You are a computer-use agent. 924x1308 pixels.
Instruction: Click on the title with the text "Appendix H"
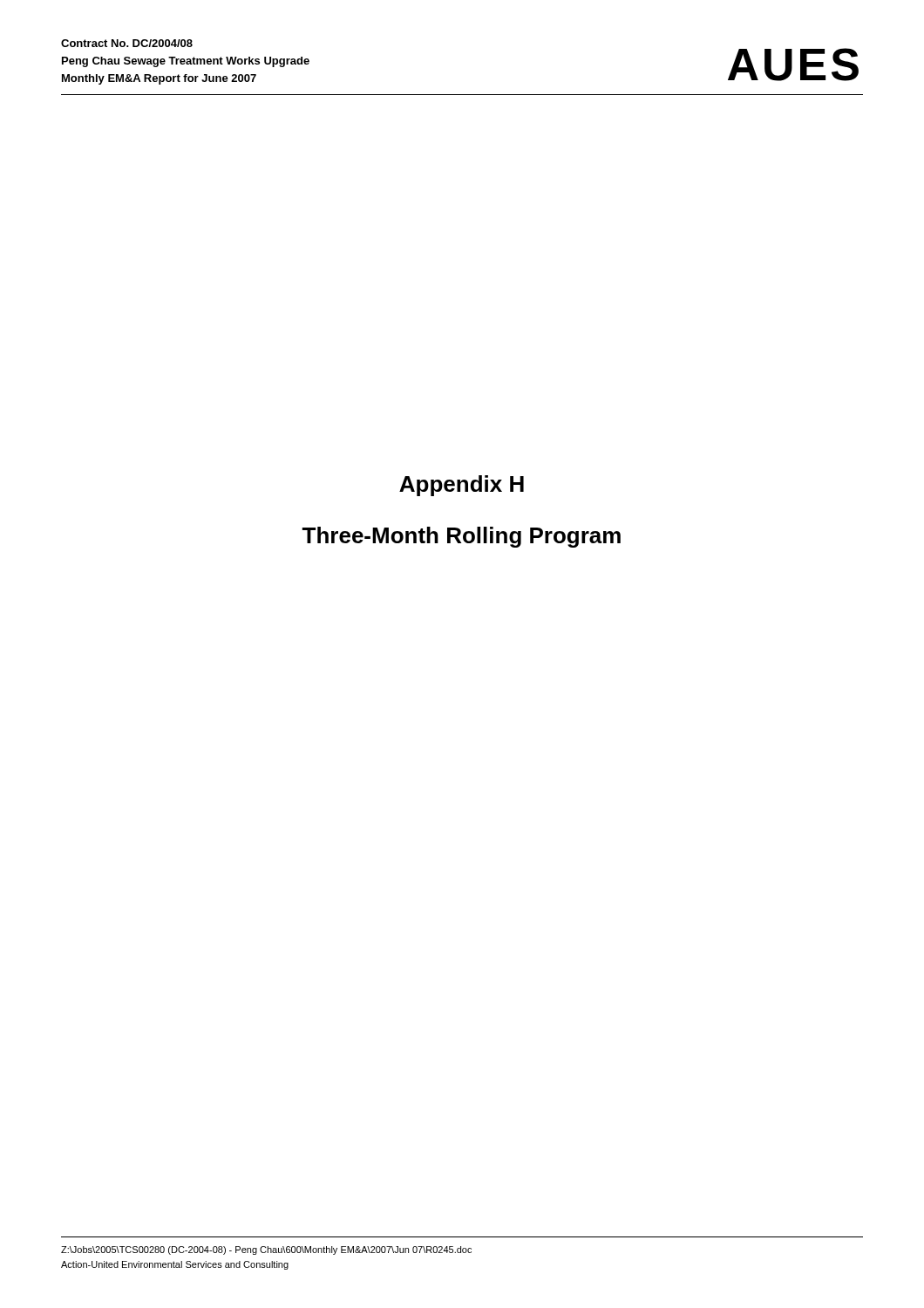click(x=462, y=484)
